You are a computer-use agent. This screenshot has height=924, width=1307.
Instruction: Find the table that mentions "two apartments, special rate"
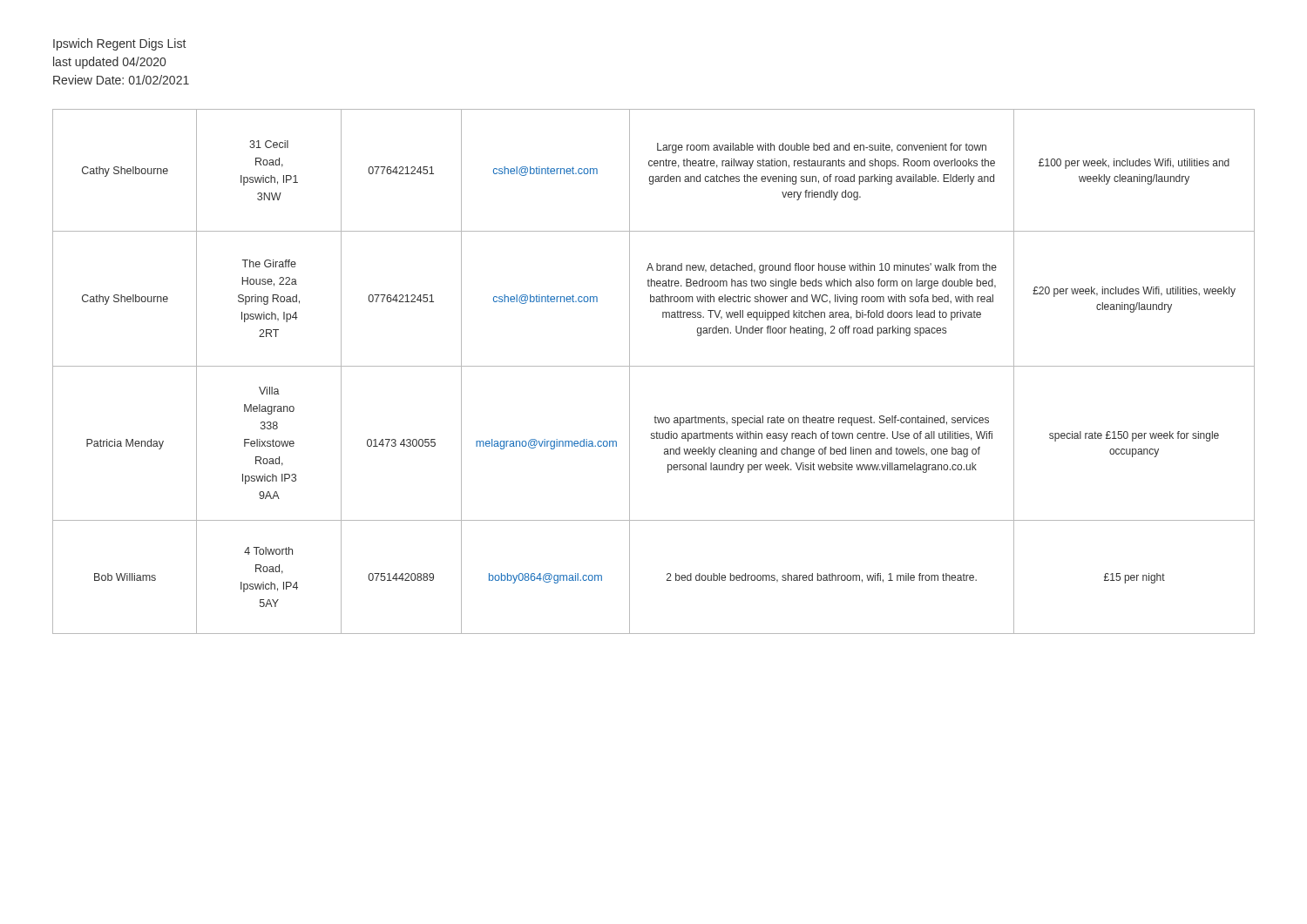(x=654, y=371)
